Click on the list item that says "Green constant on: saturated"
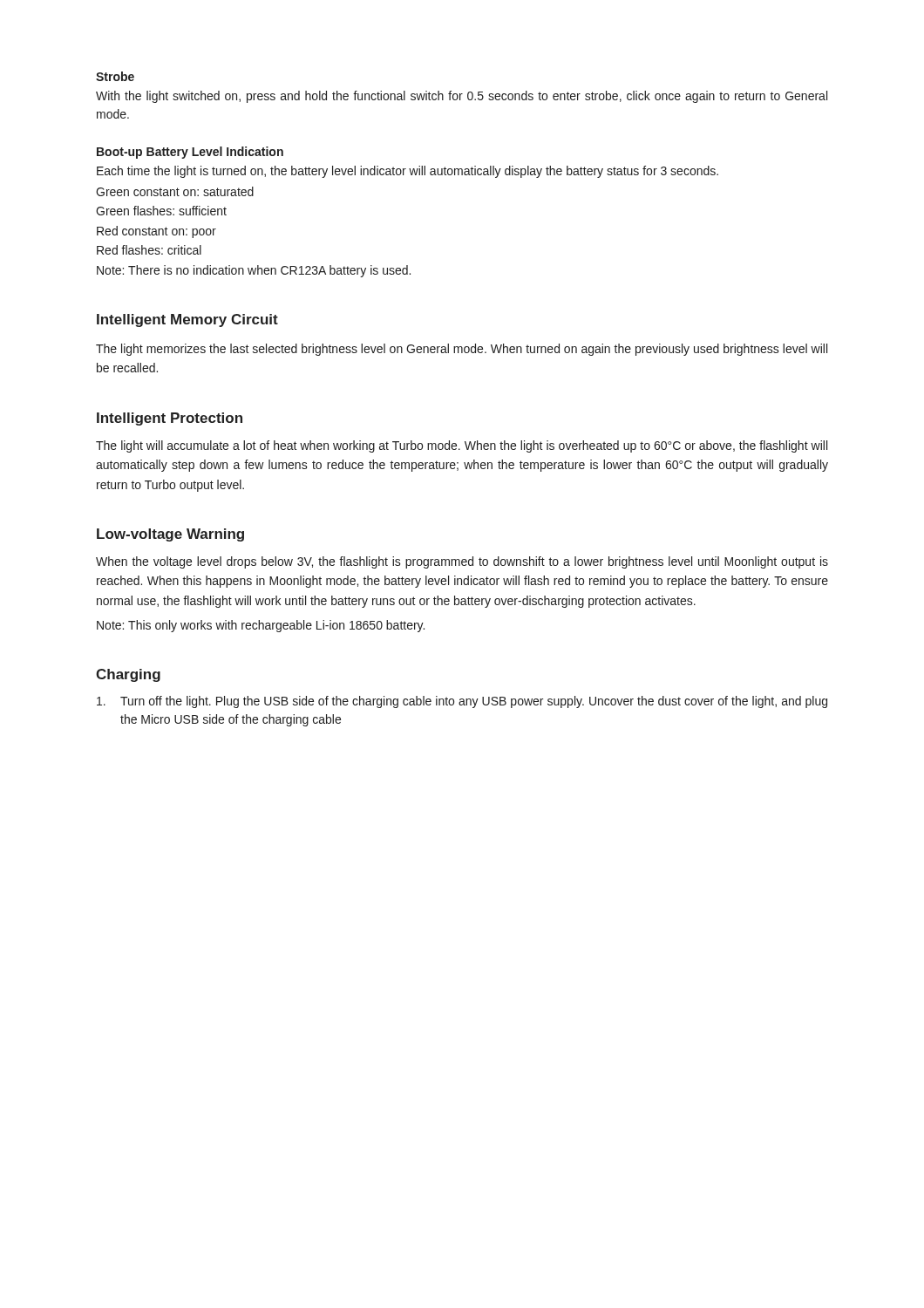Screen dimensions: 1308x924 tap(175, 192)
